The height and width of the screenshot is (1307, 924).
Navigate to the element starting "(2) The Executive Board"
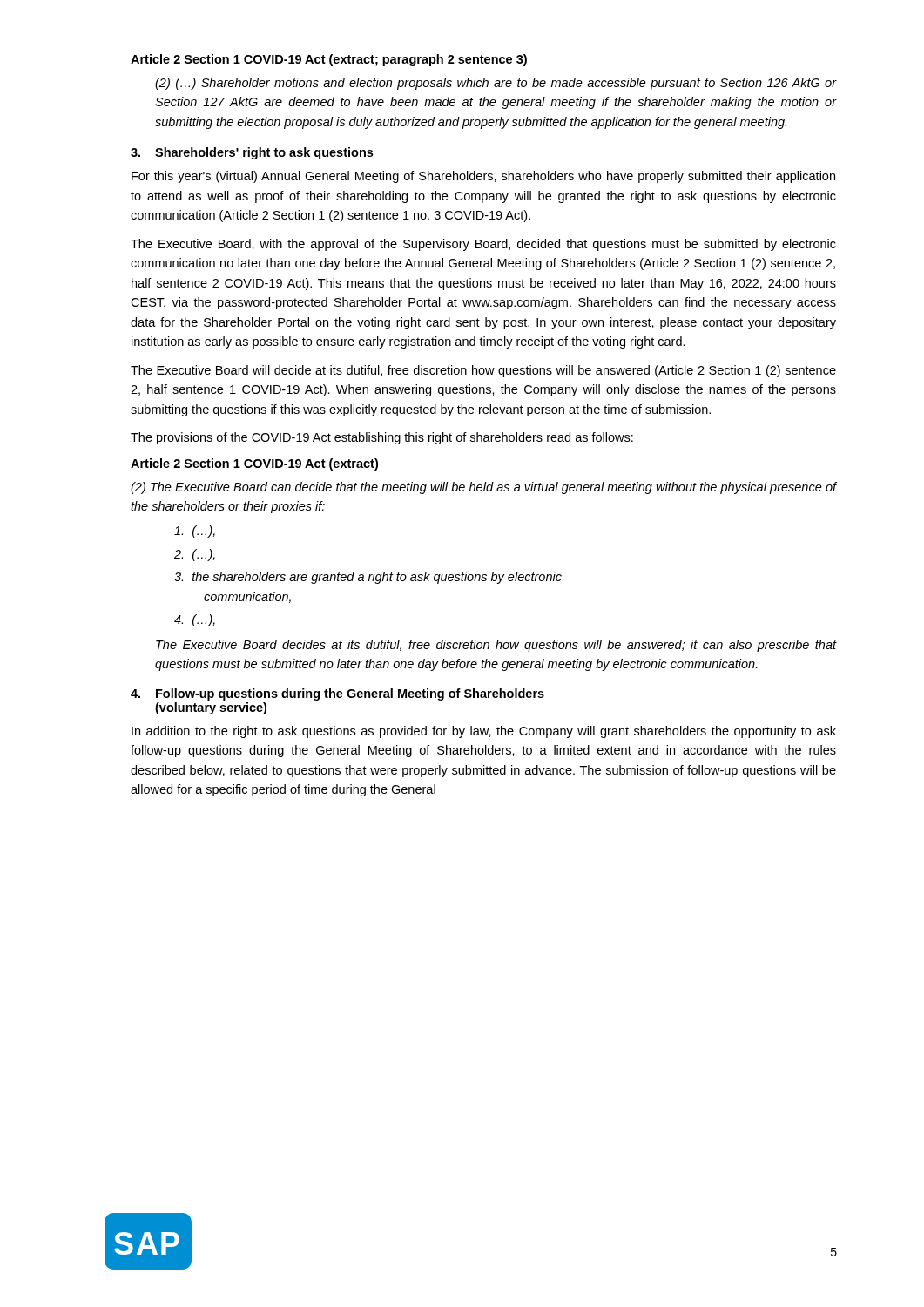[x=483, y=496]
